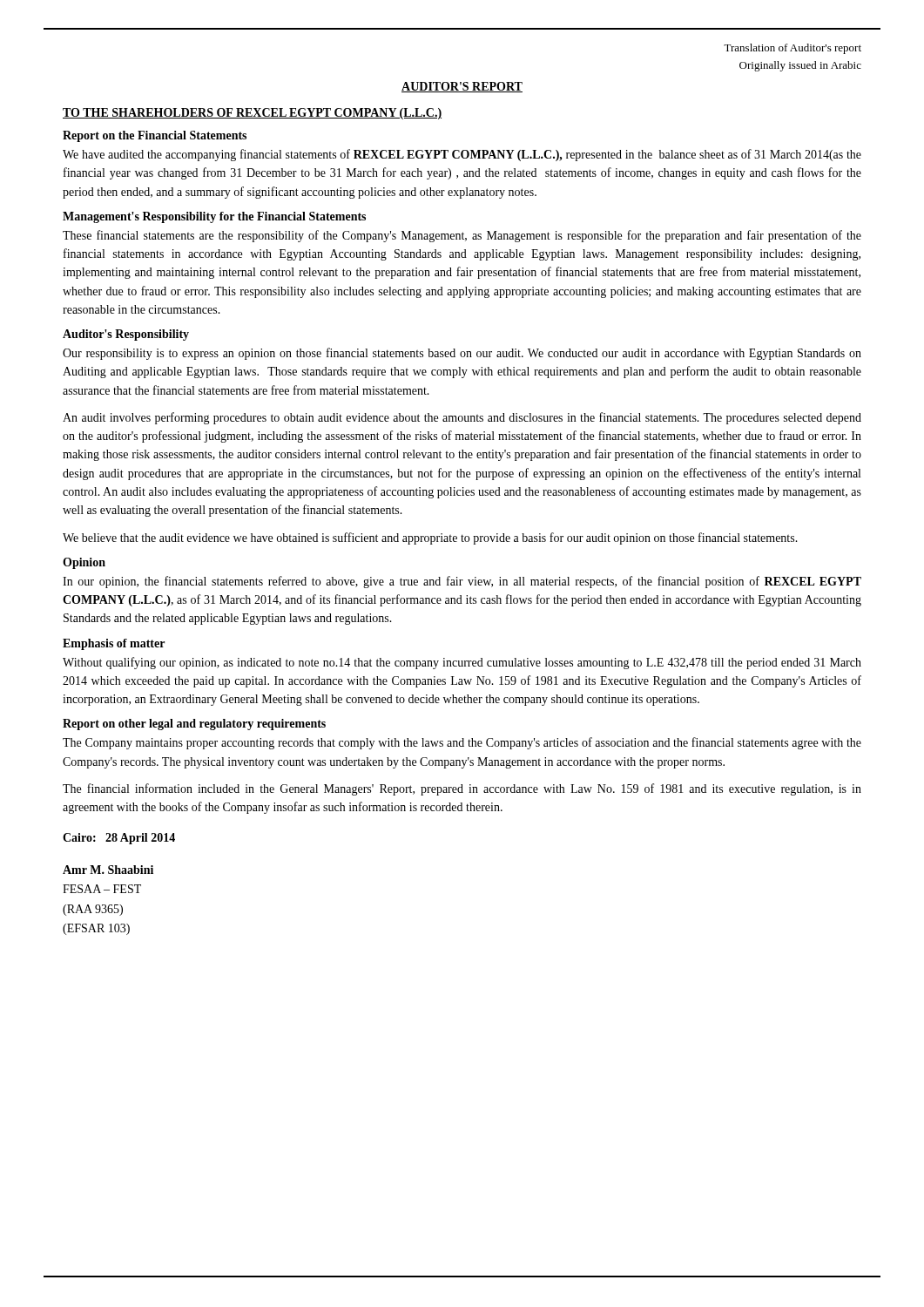This screenshot has width=924, height=1307.
Task: Find the block on this page that starts "Without qualifying our opinion, as indicated"
Action: click(462, 681)
